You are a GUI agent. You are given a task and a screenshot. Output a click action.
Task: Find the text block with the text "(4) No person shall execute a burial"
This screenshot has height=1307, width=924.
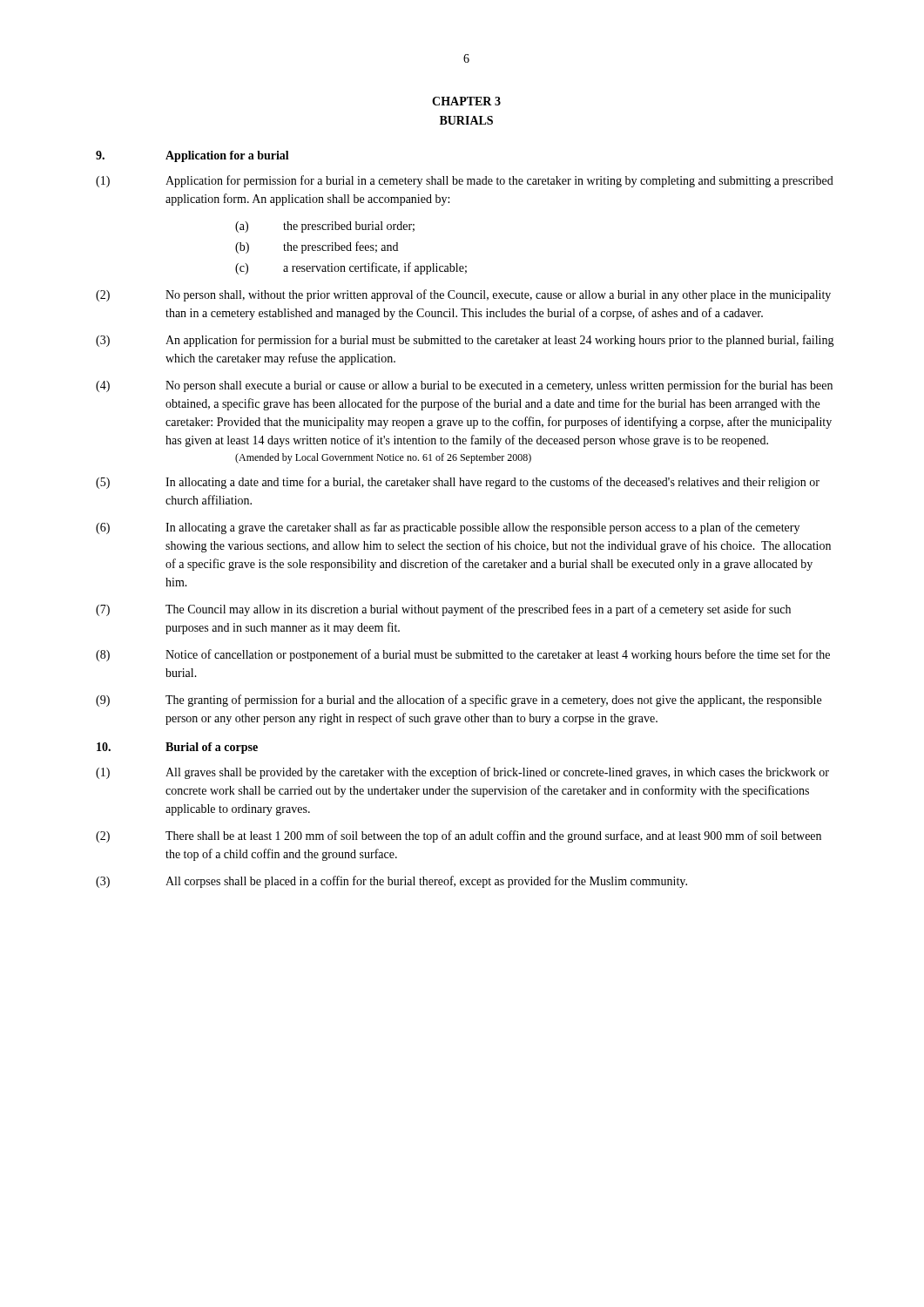(x=466, y=413)
